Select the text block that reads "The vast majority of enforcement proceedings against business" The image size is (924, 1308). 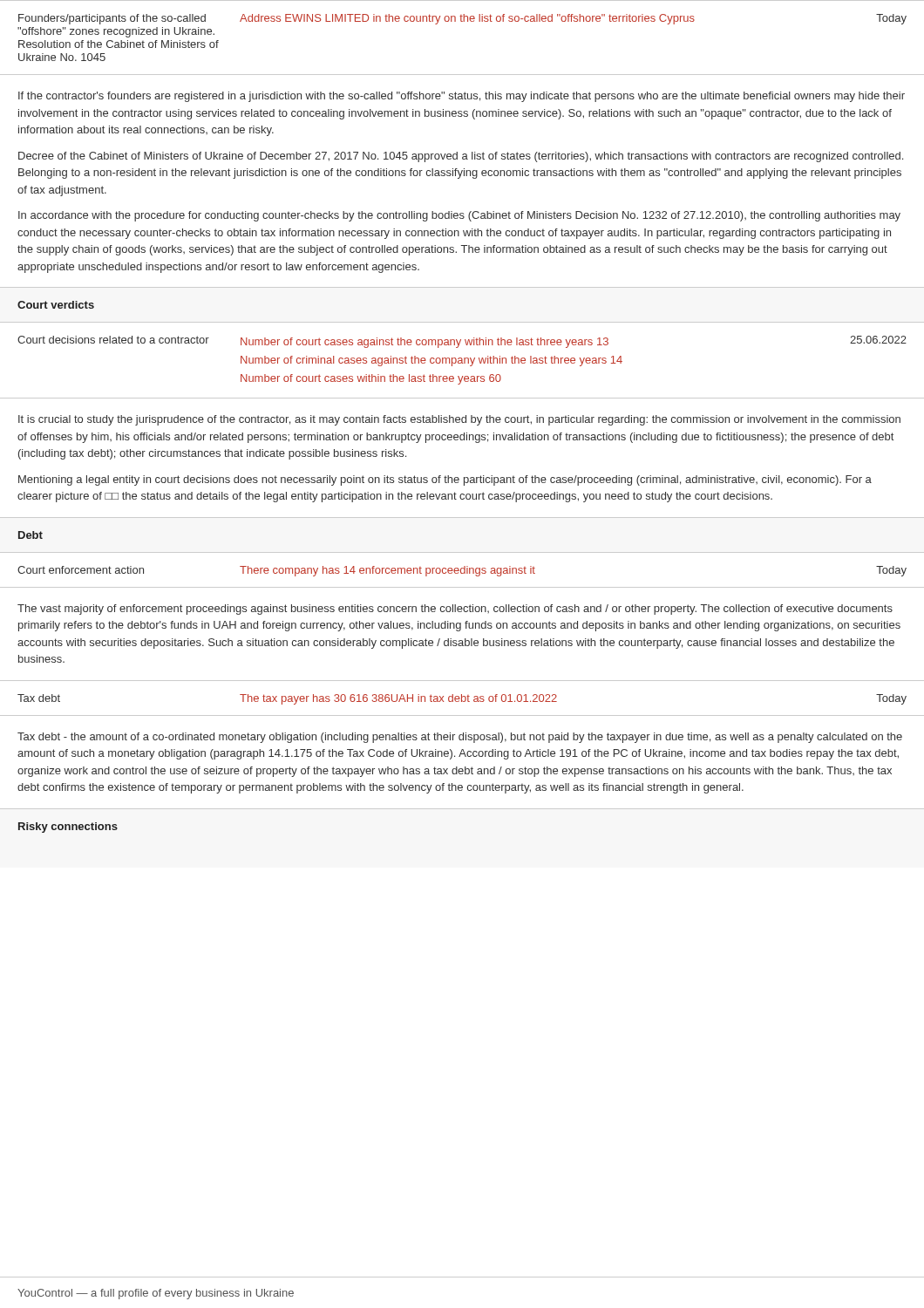(x=462, y=634)
